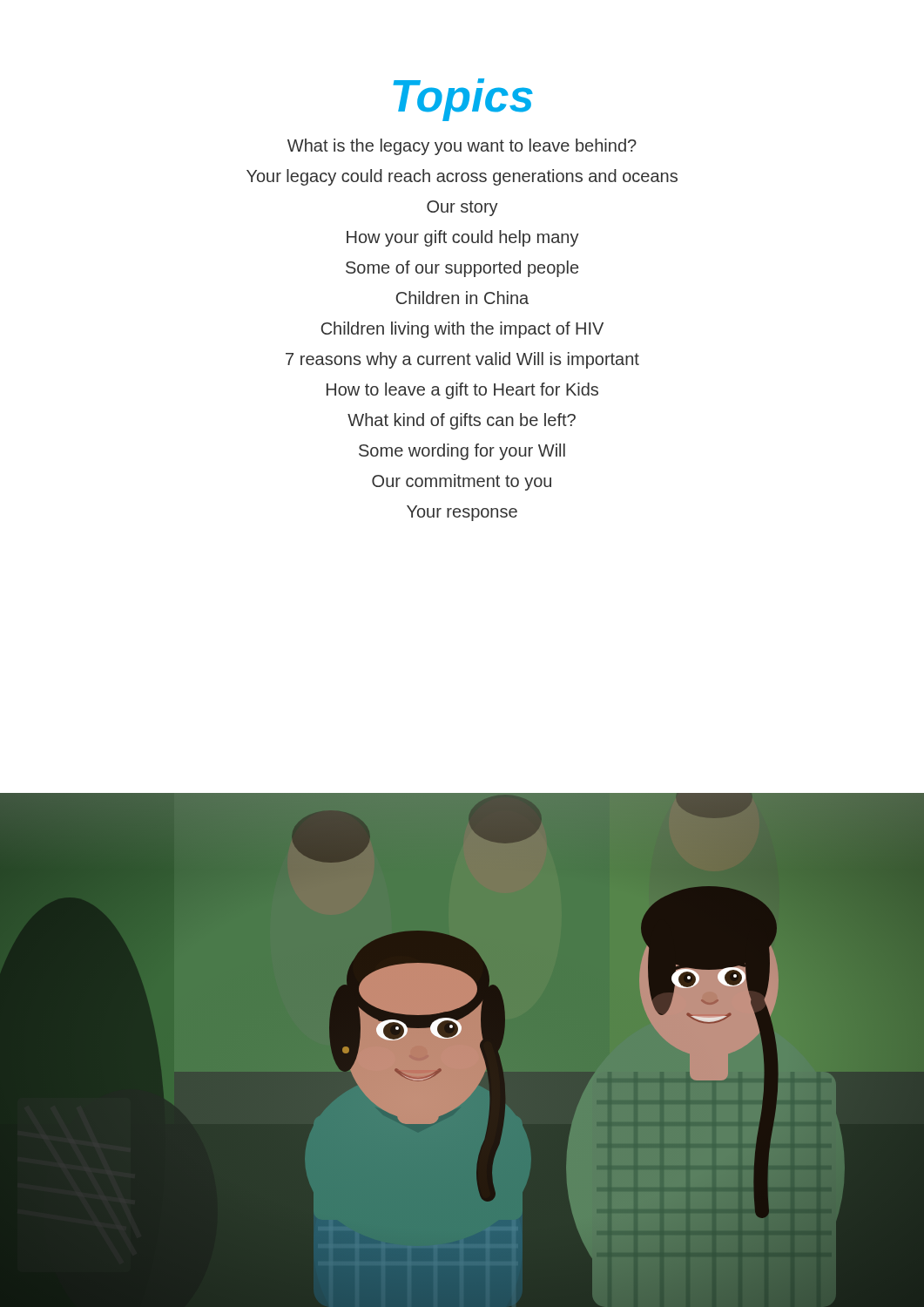Navigate to the passage starting "Some of our supported"
This screenshot has height=1307, width=924.
tap(462, 268)
